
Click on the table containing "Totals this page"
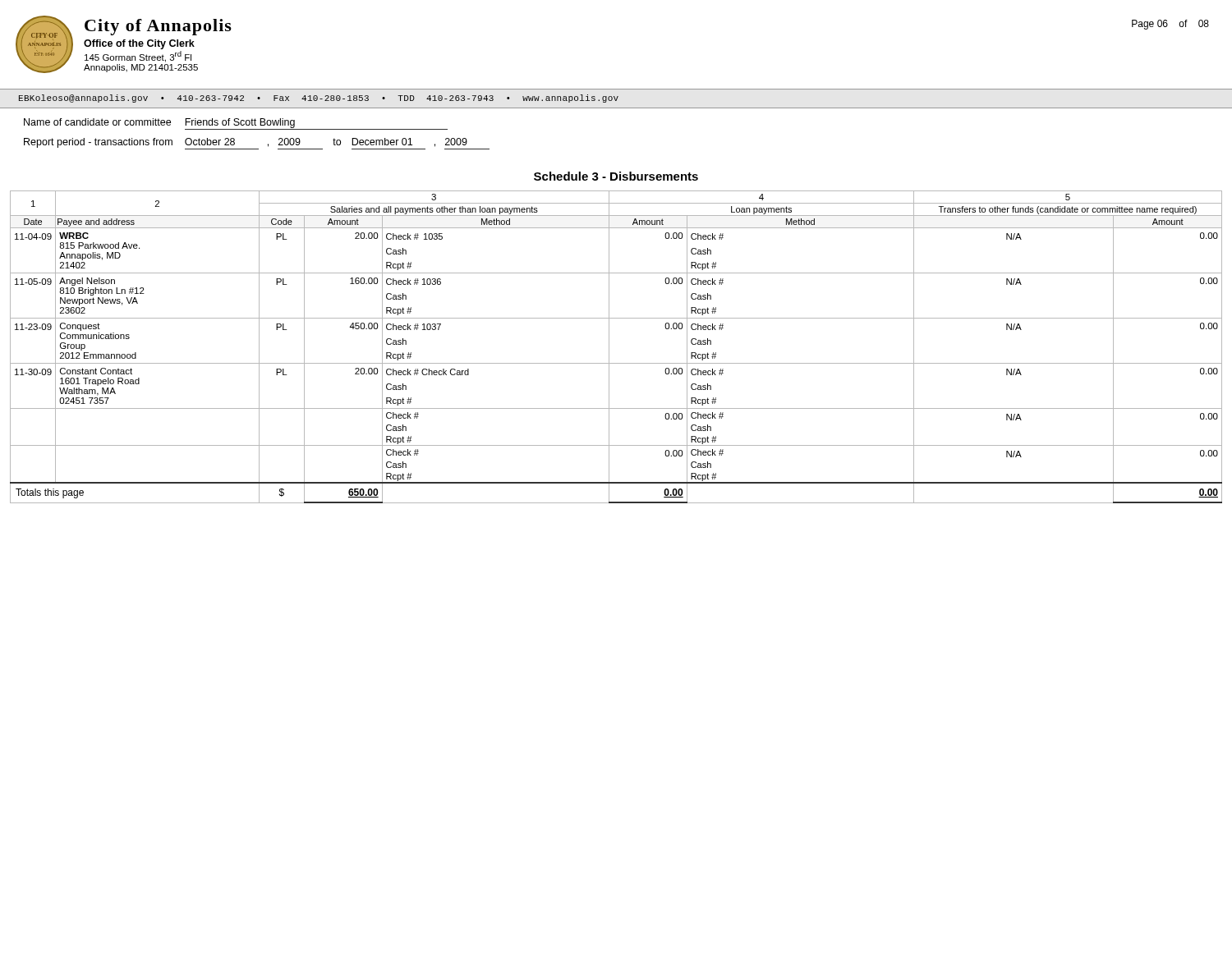pos(616,347)
